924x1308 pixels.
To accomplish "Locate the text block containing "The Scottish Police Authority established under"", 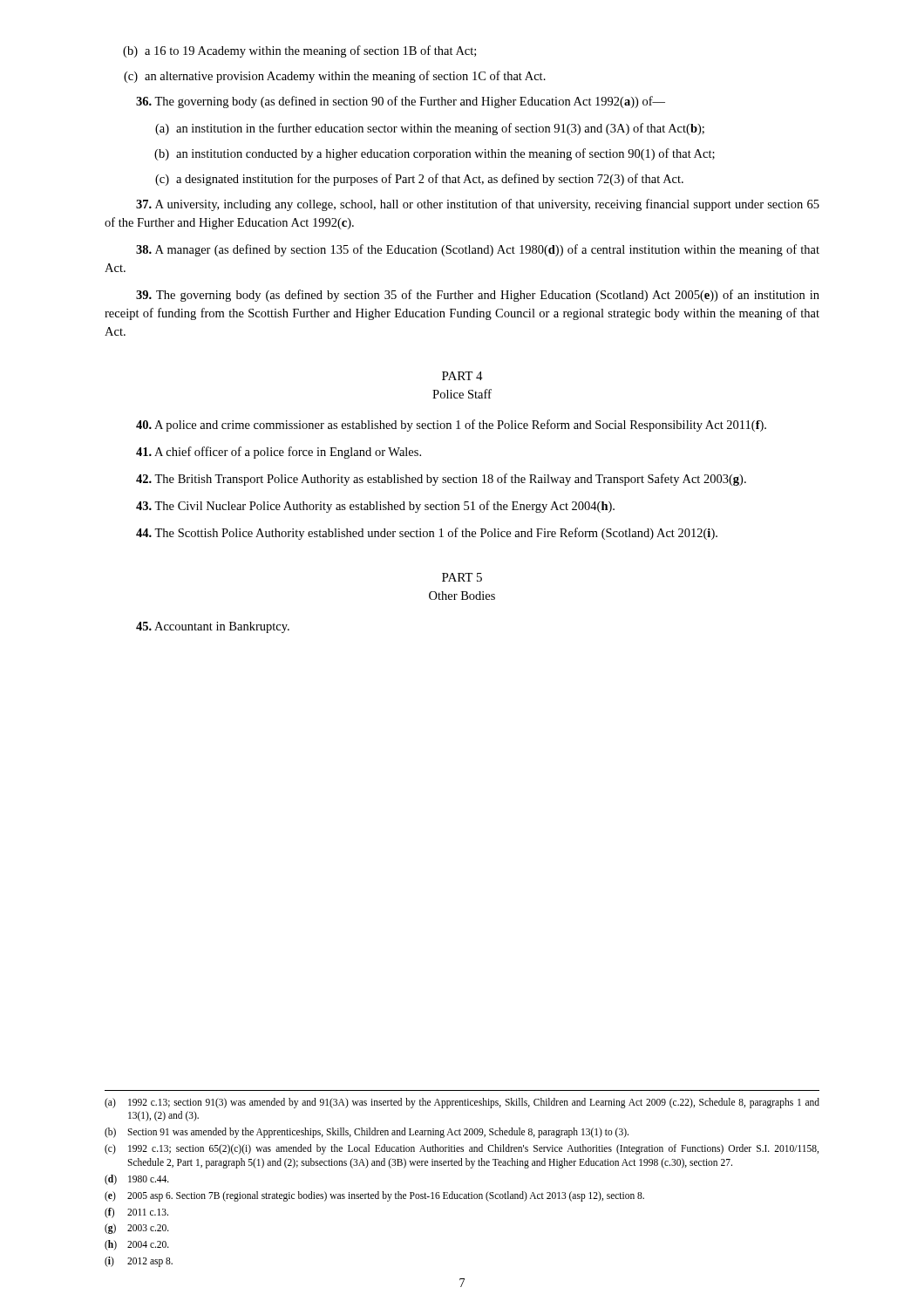I will [x=427, y=533].
